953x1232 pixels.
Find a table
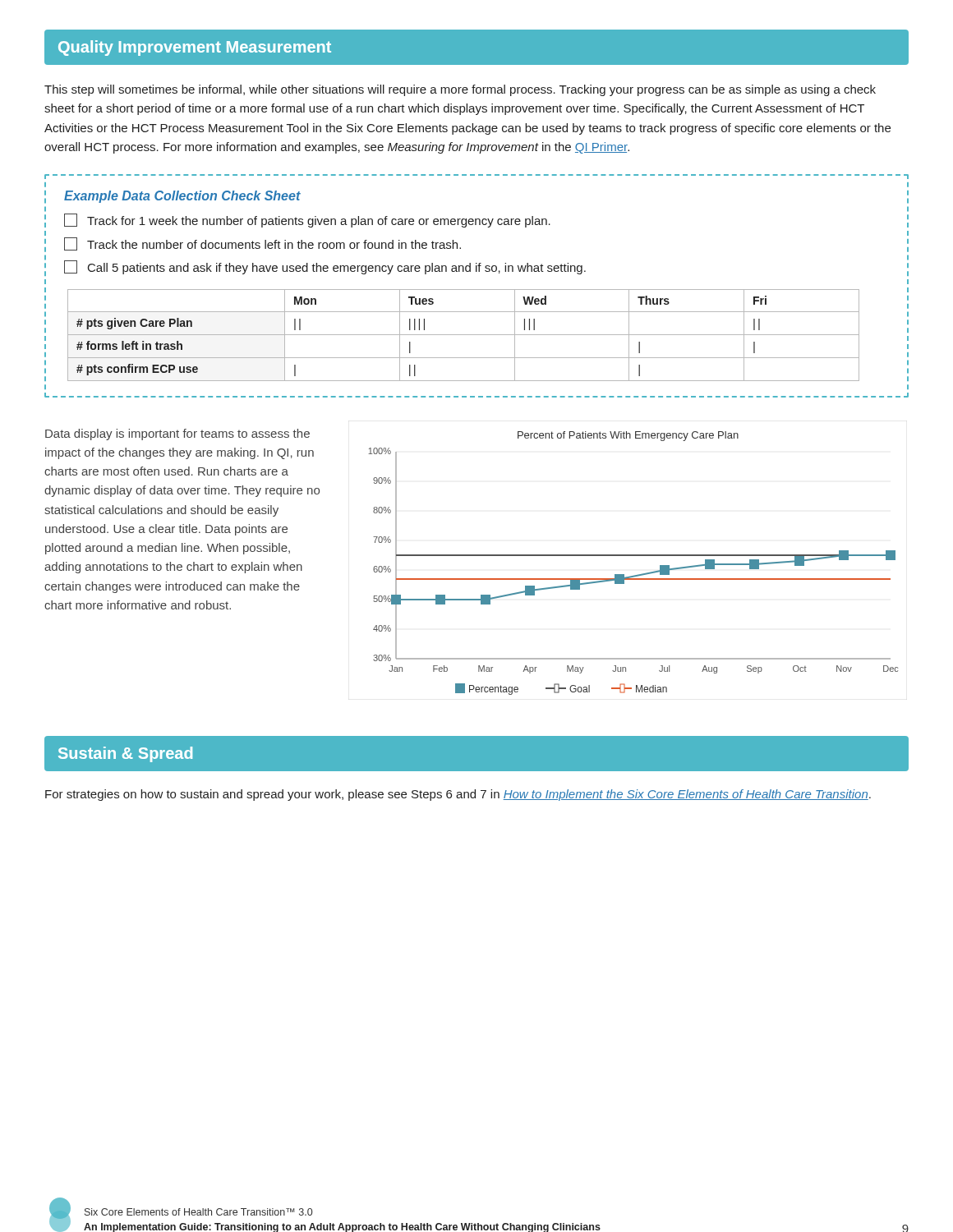(476, 335)
